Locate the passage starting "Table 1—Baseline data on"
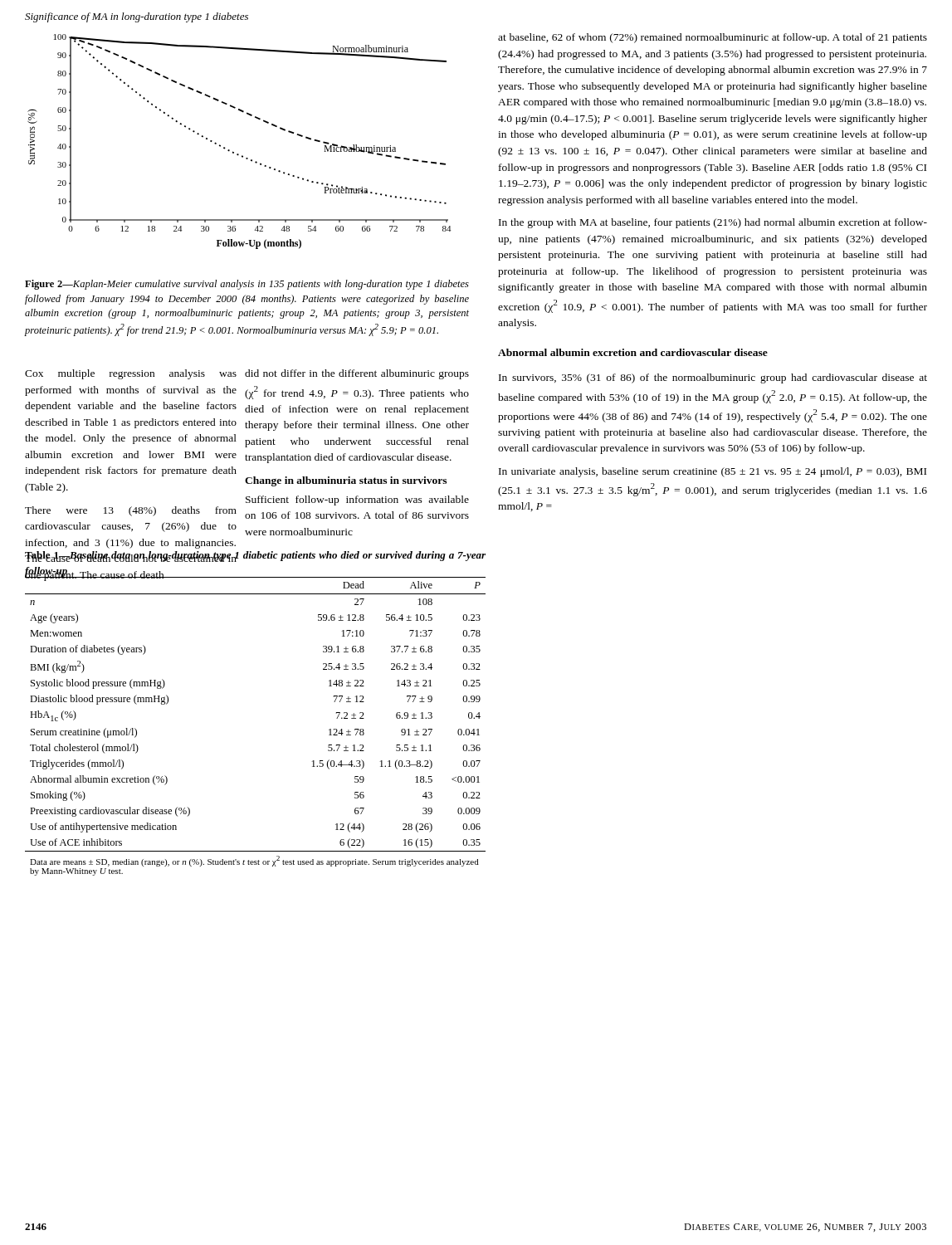Viewport: 952px width, 1245px height. [255, 563]
